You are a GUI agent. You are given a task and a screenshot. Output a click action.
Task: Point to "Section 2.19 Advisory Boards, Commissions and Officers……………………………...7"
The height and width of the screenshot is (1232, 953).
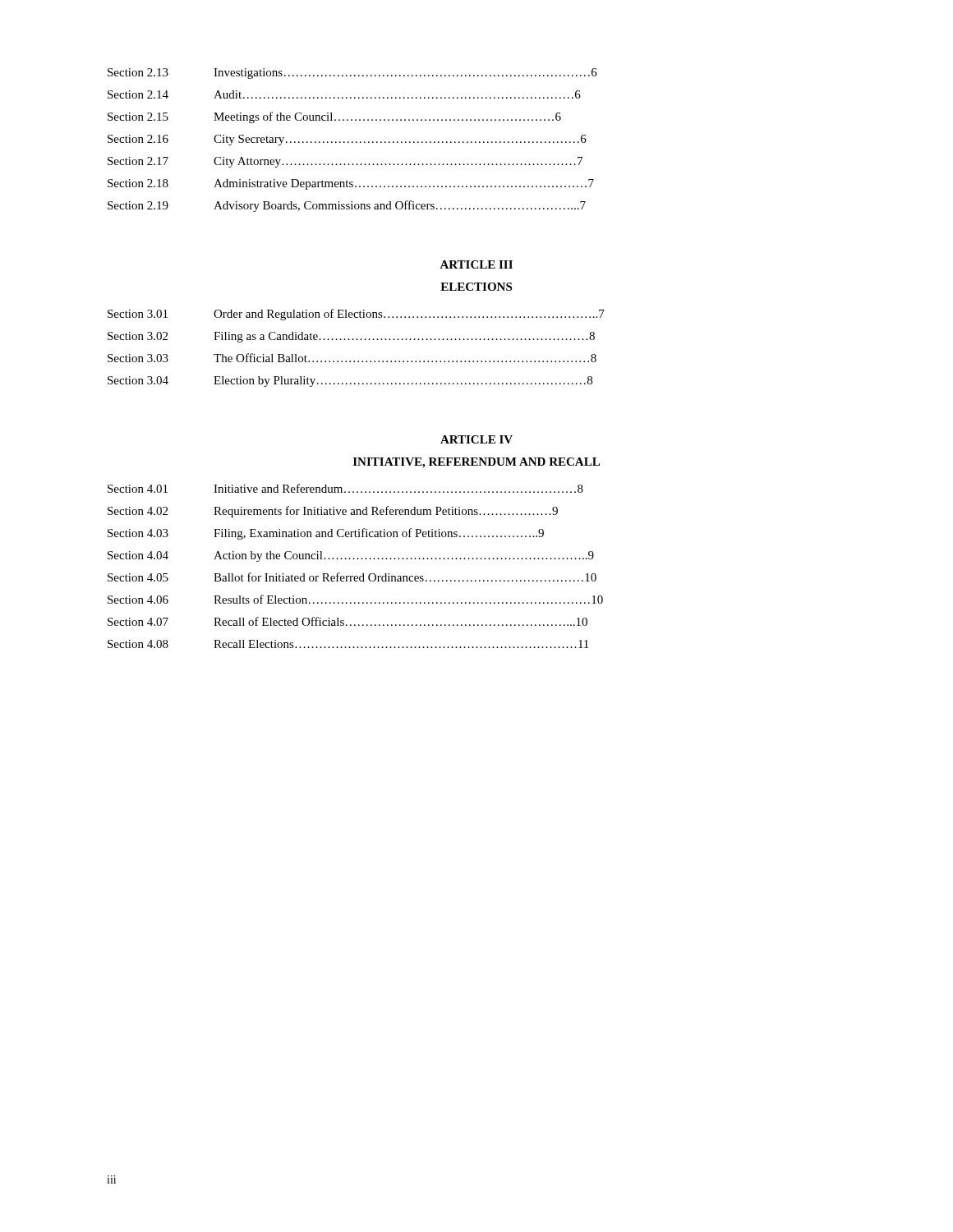click(476, 206)
